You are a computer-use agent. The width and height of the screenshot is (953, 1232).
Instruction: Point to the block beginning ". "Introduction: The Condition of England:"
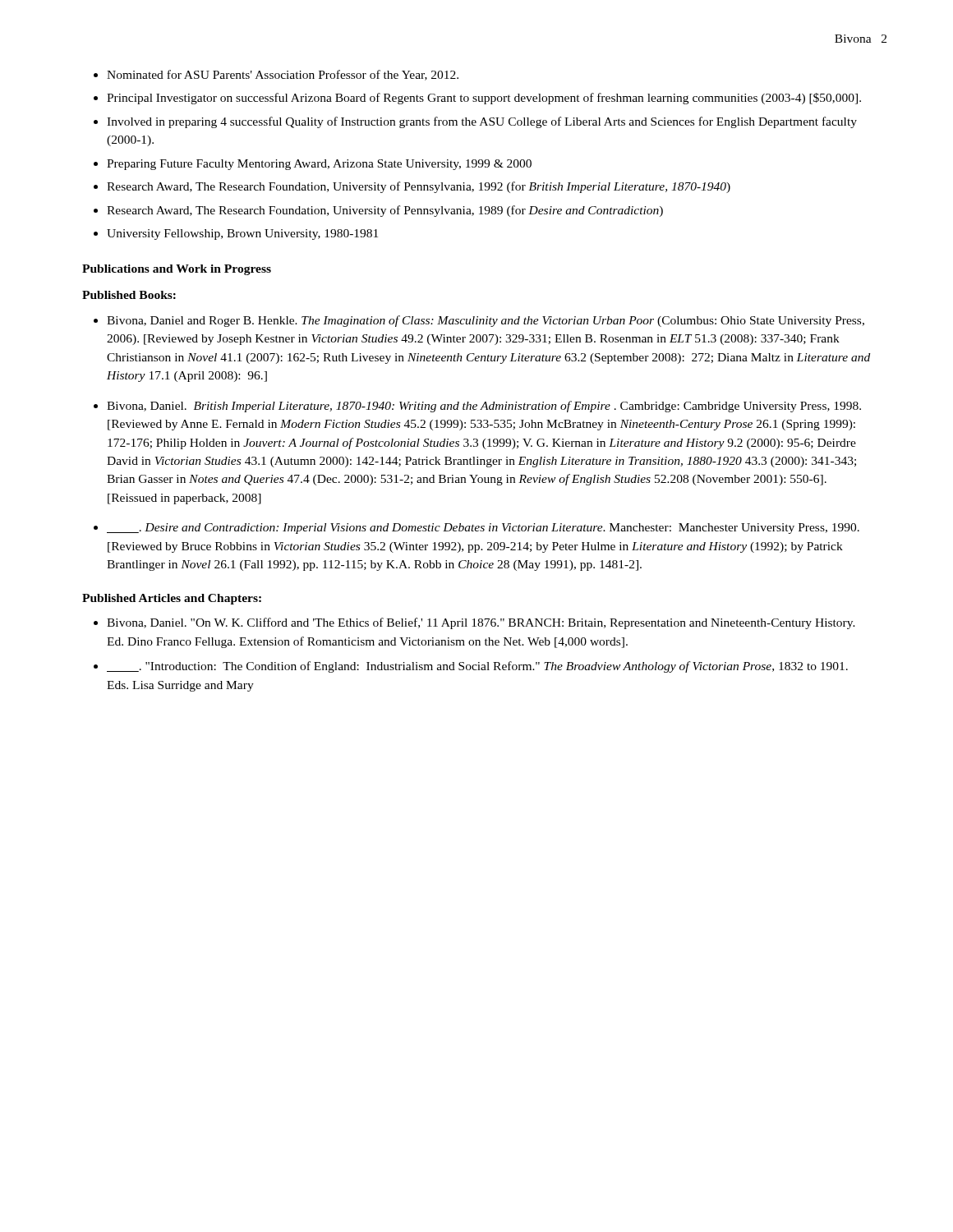pos(478,675)
